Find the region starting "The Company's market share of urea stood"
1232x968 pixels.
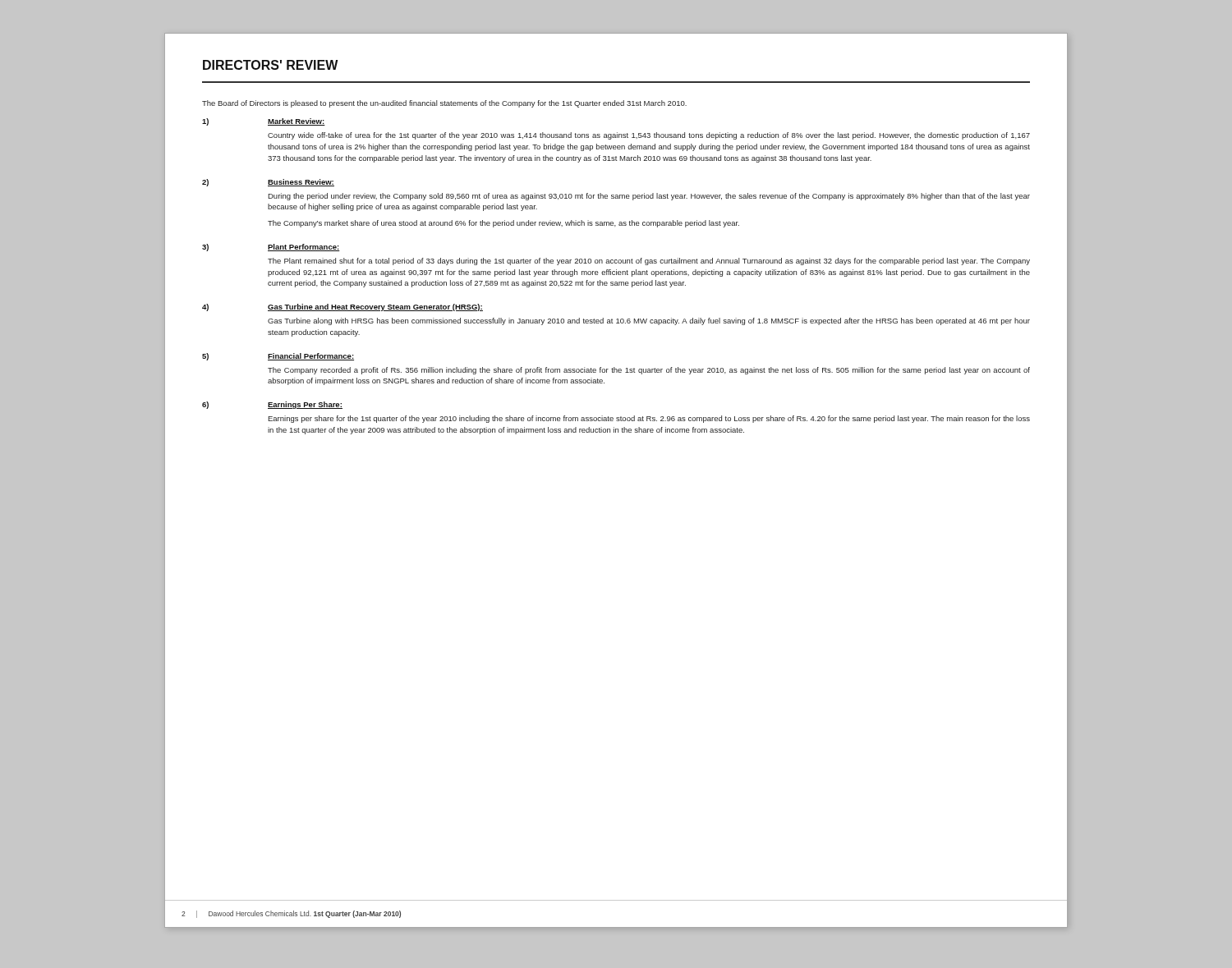[504, 223]
